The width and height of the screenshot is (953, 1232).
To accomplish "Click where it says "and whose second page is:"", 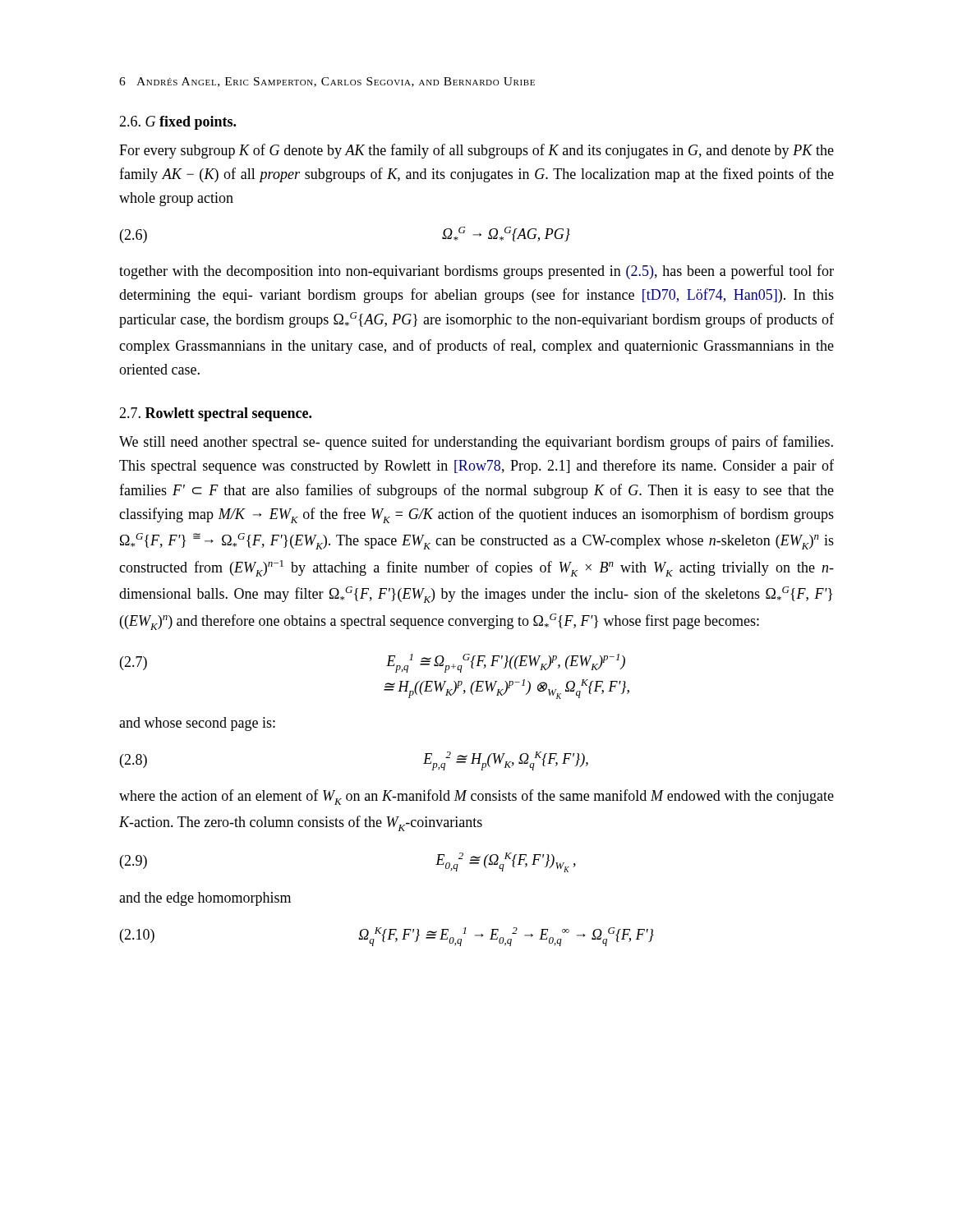I will (x=198, y=723).
